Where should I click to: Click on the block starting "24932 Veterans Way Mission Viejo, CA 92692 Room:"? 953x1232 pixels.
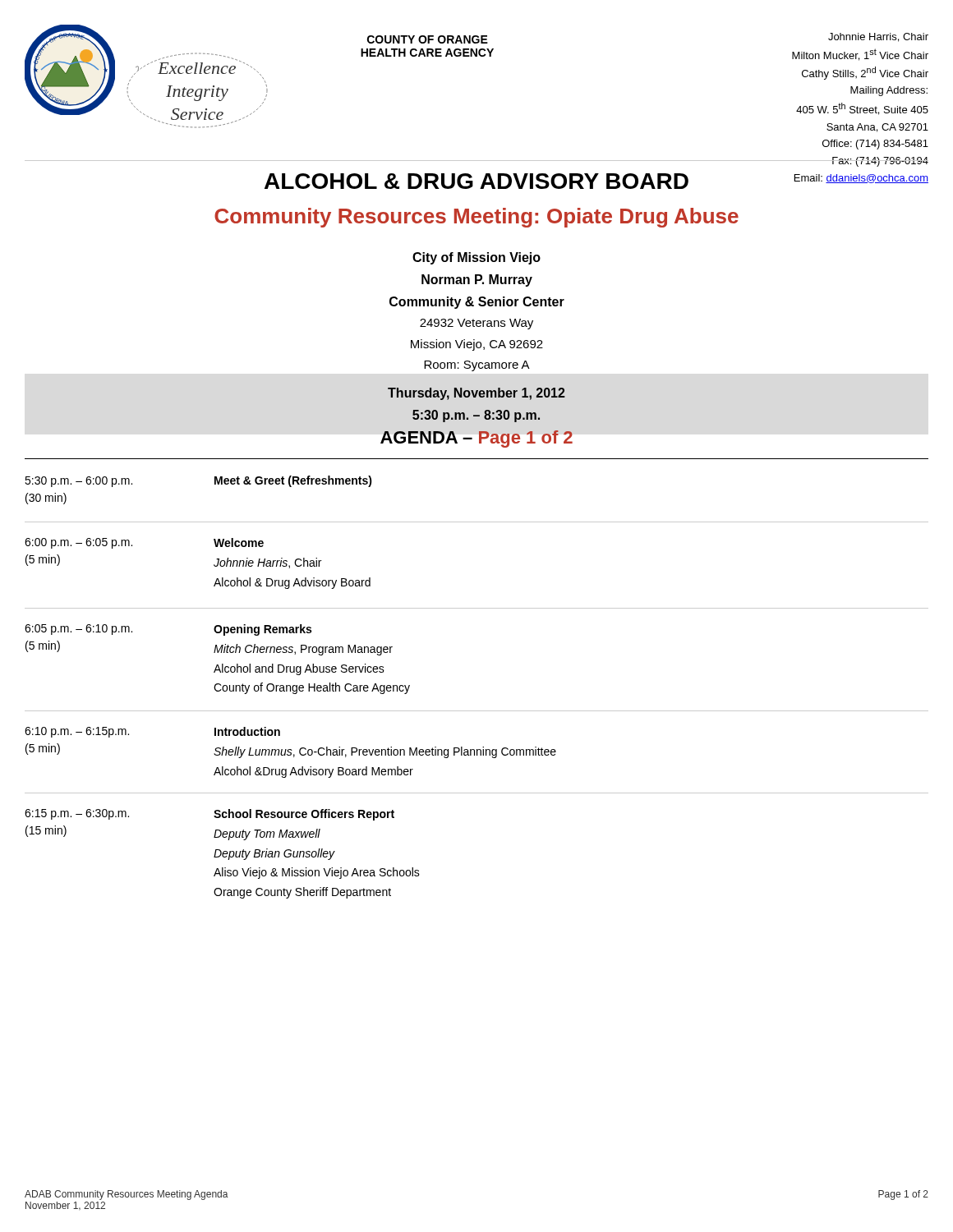[476, 343]
